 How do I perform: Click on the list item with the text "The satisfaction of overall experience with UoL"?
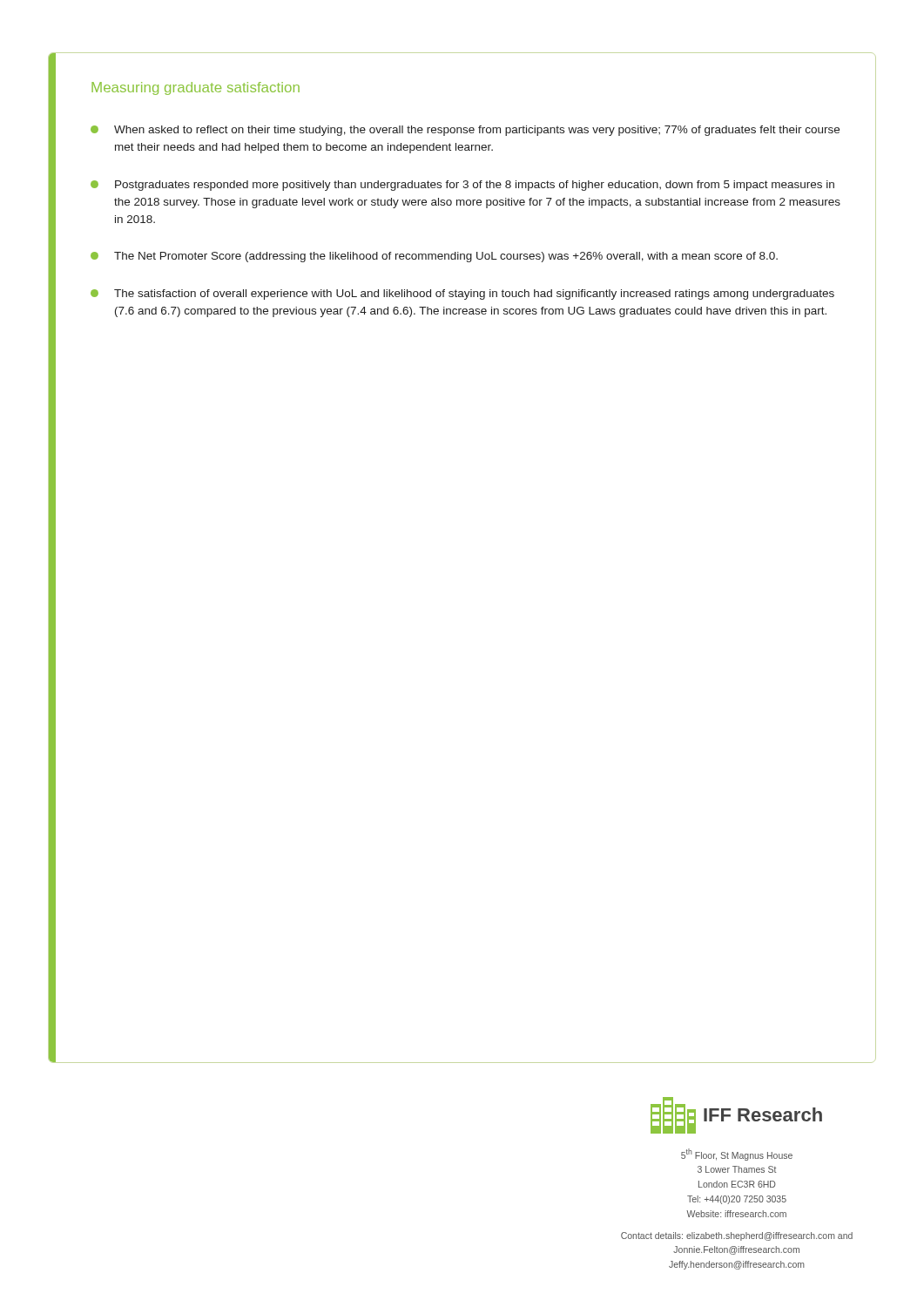pyautogui.click(x=465, y=302)
